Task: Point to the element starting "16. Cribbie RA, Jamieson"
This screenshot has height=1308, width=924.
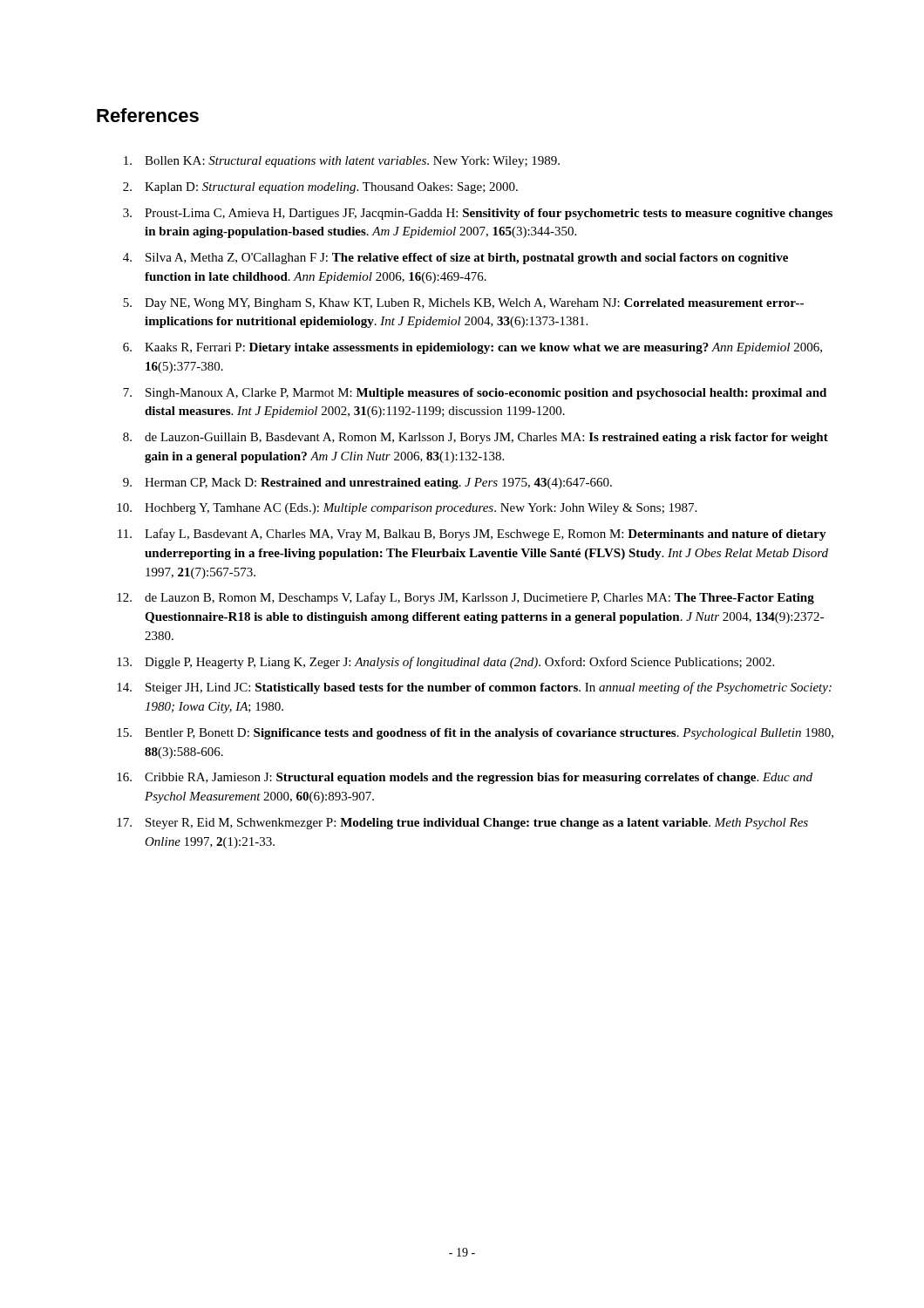Action: point(466,787)
